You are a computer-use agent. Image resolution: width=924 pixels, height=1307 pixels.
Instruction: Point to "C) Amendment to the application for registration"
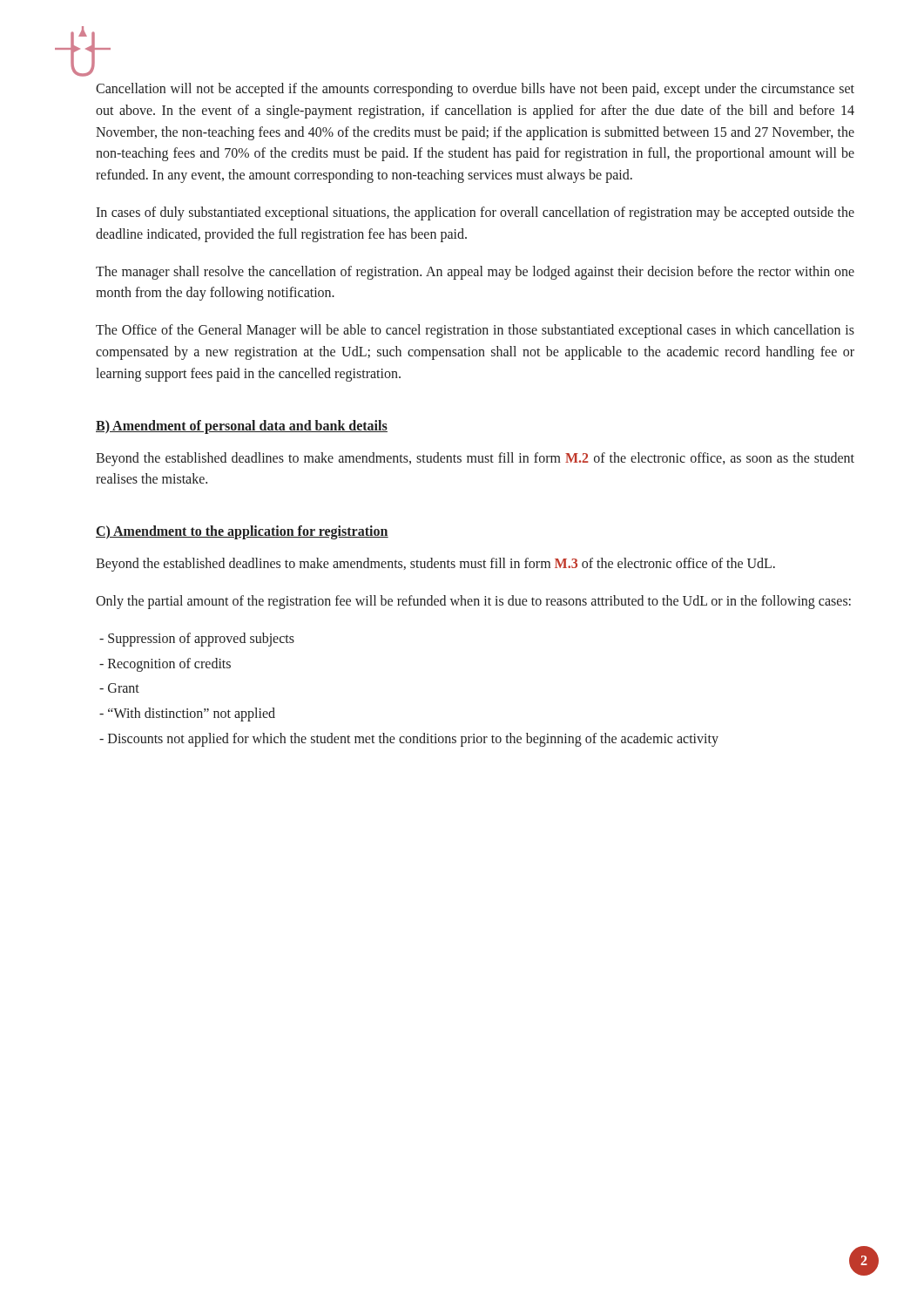tap(242, 531)
